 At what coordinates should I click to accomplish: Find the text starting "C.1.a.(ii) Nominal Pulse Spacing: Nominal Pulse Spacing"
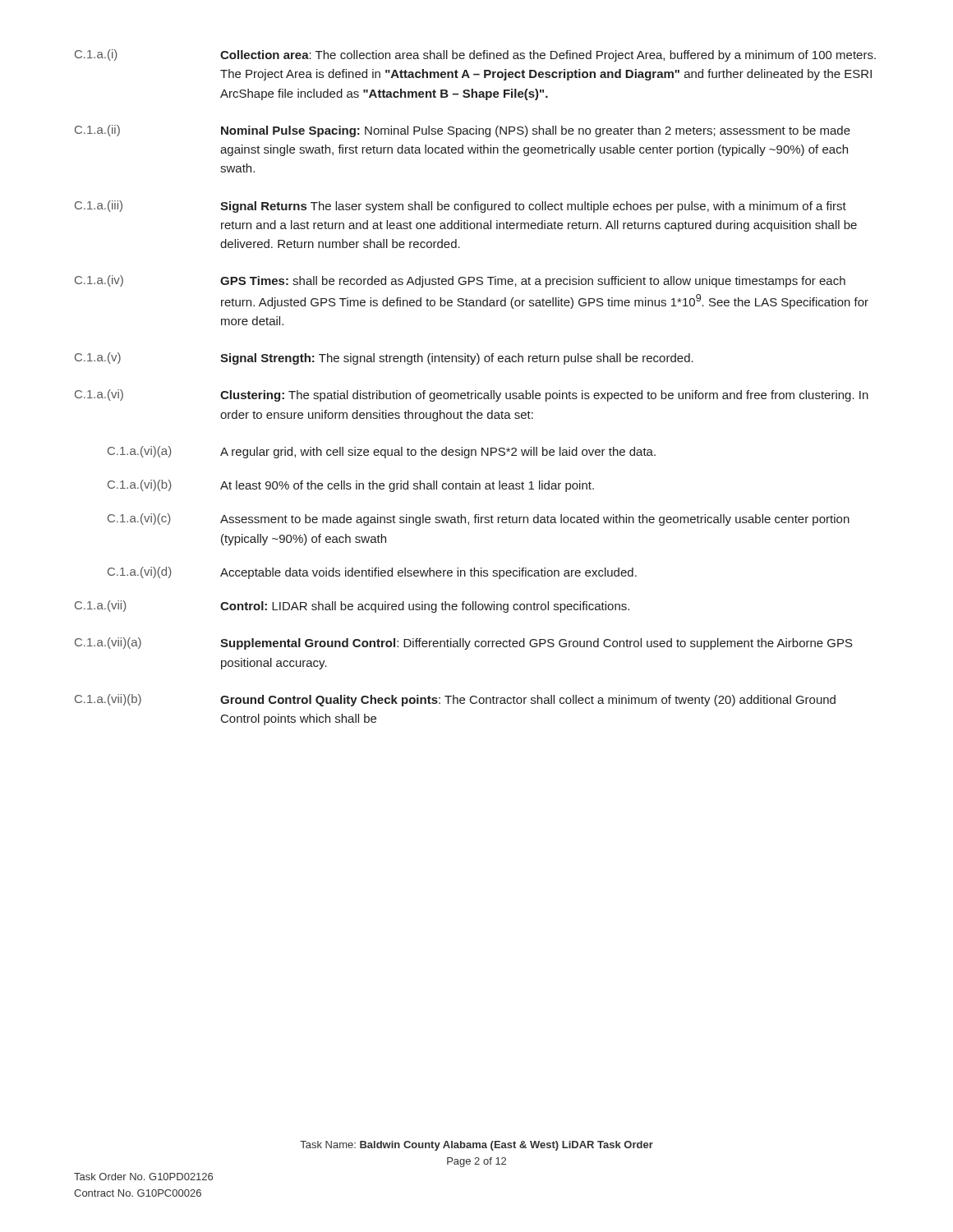476,149
